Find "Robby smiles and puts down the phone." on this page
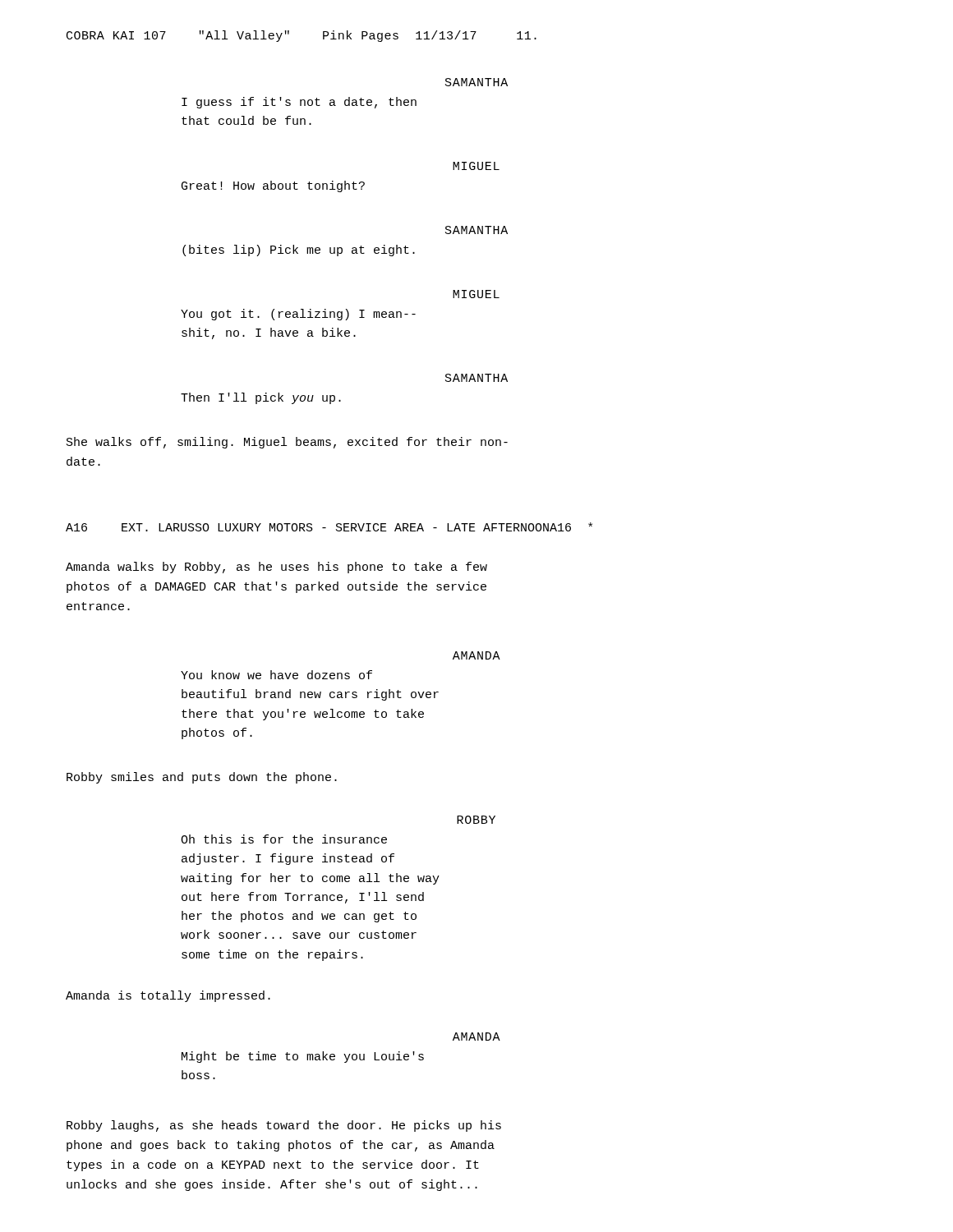953x1232 pixels. click(x=203, y=778)
